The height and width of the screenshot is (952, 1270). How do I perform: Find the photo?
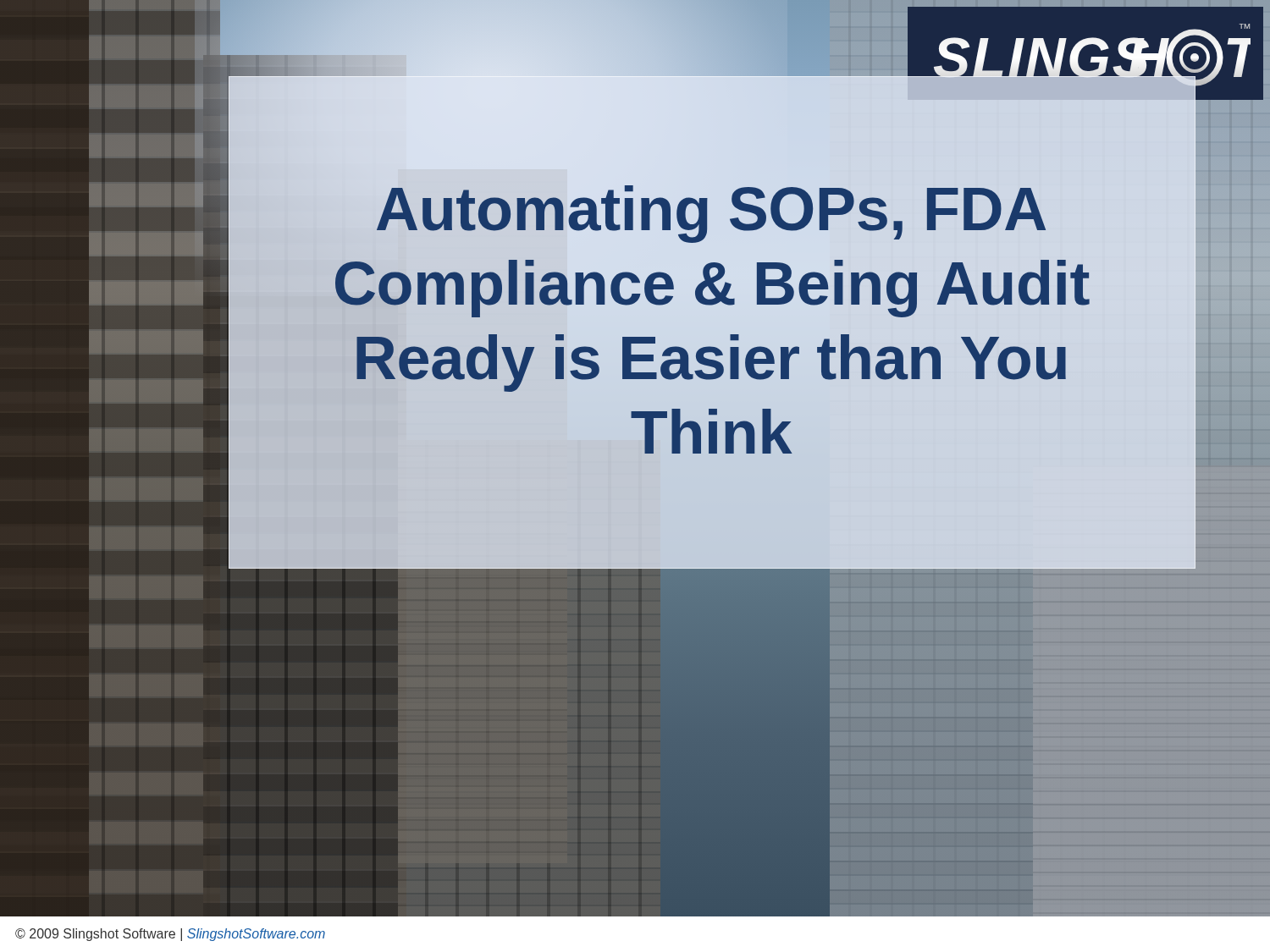(x=635, y=459)
